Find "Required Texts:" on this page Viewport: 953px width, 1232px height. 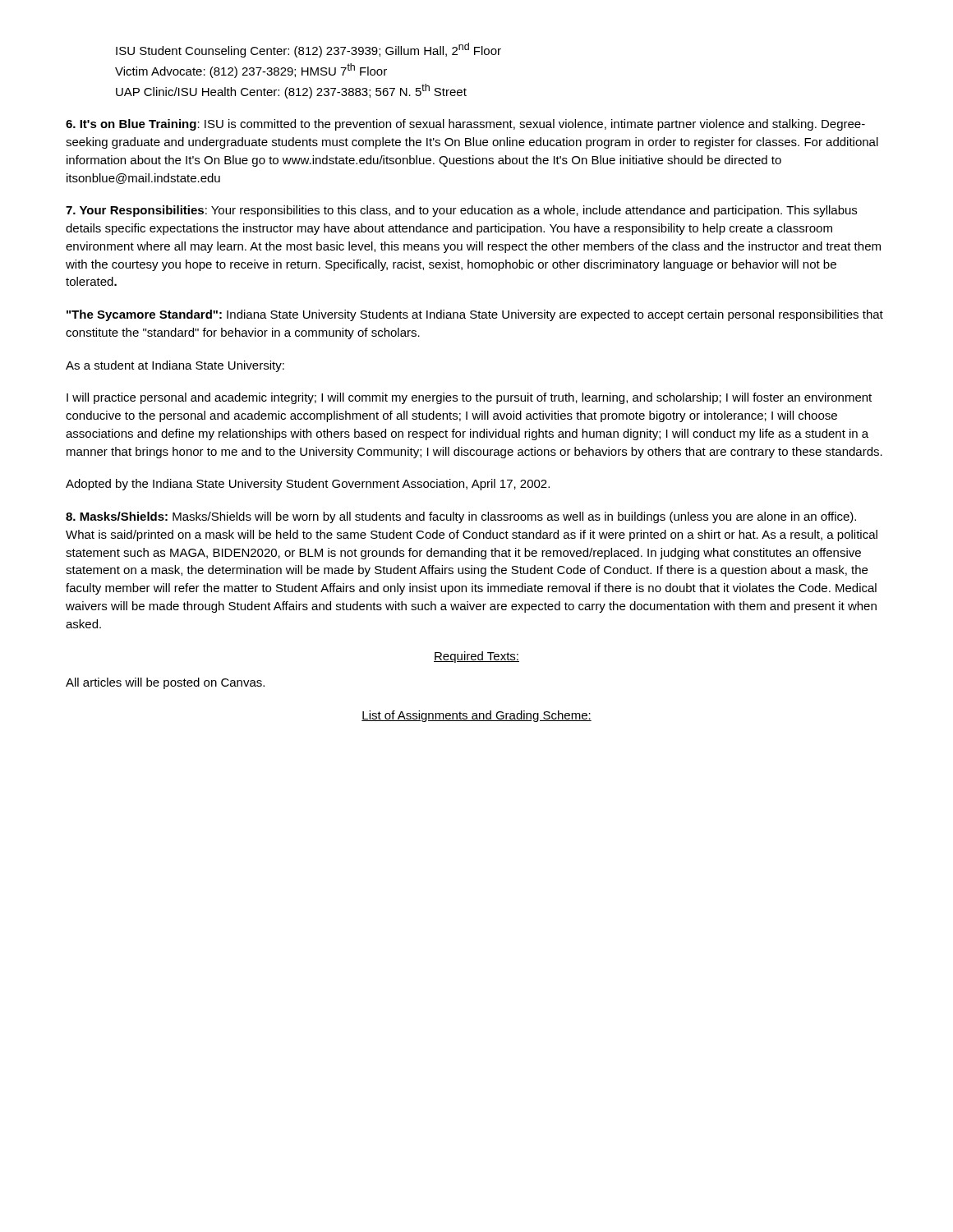[x=476, y=656]
